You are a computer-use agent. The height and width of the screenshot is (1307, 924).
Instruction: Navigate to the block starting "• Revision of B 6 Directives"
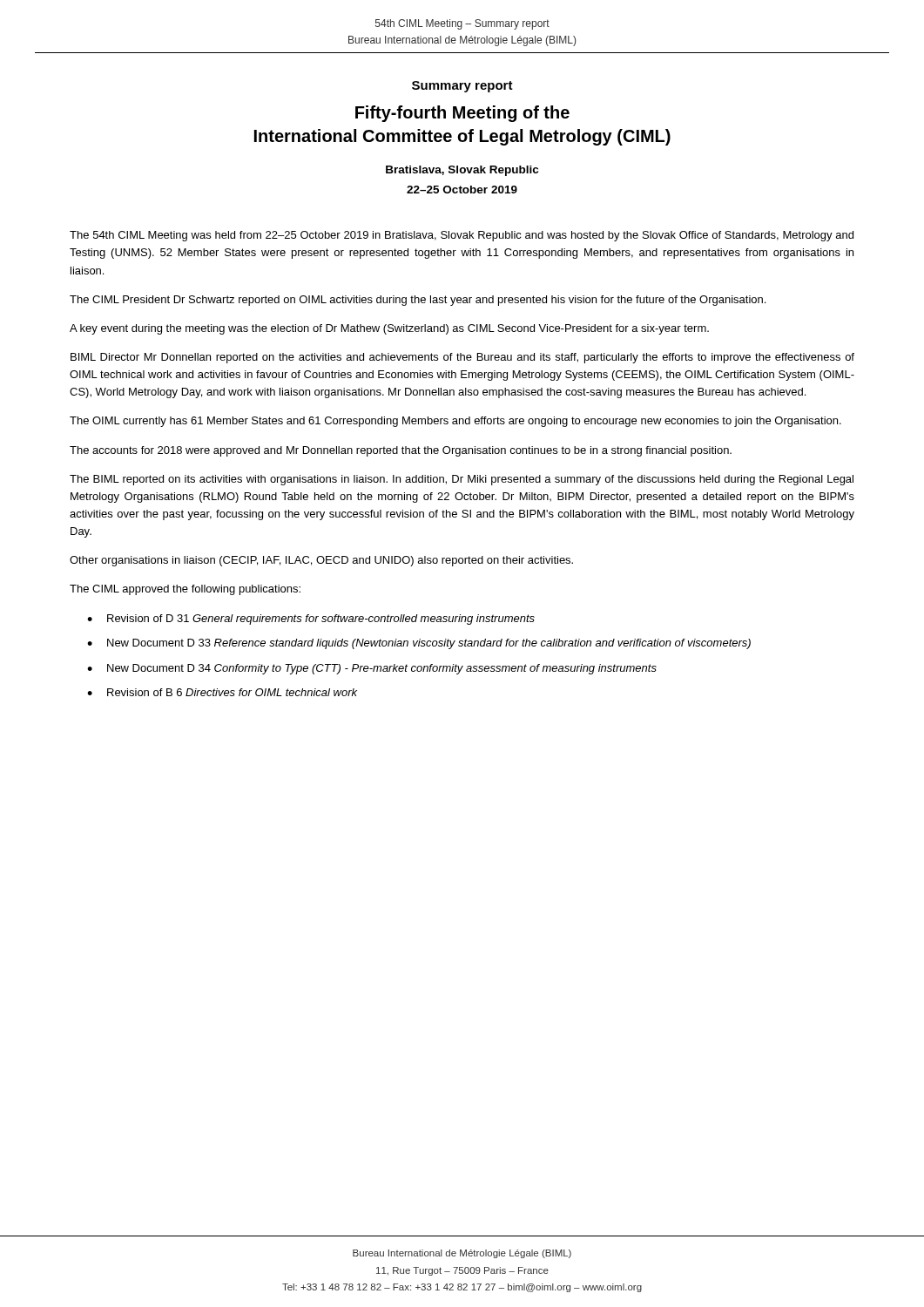click(x=222, y=692)
